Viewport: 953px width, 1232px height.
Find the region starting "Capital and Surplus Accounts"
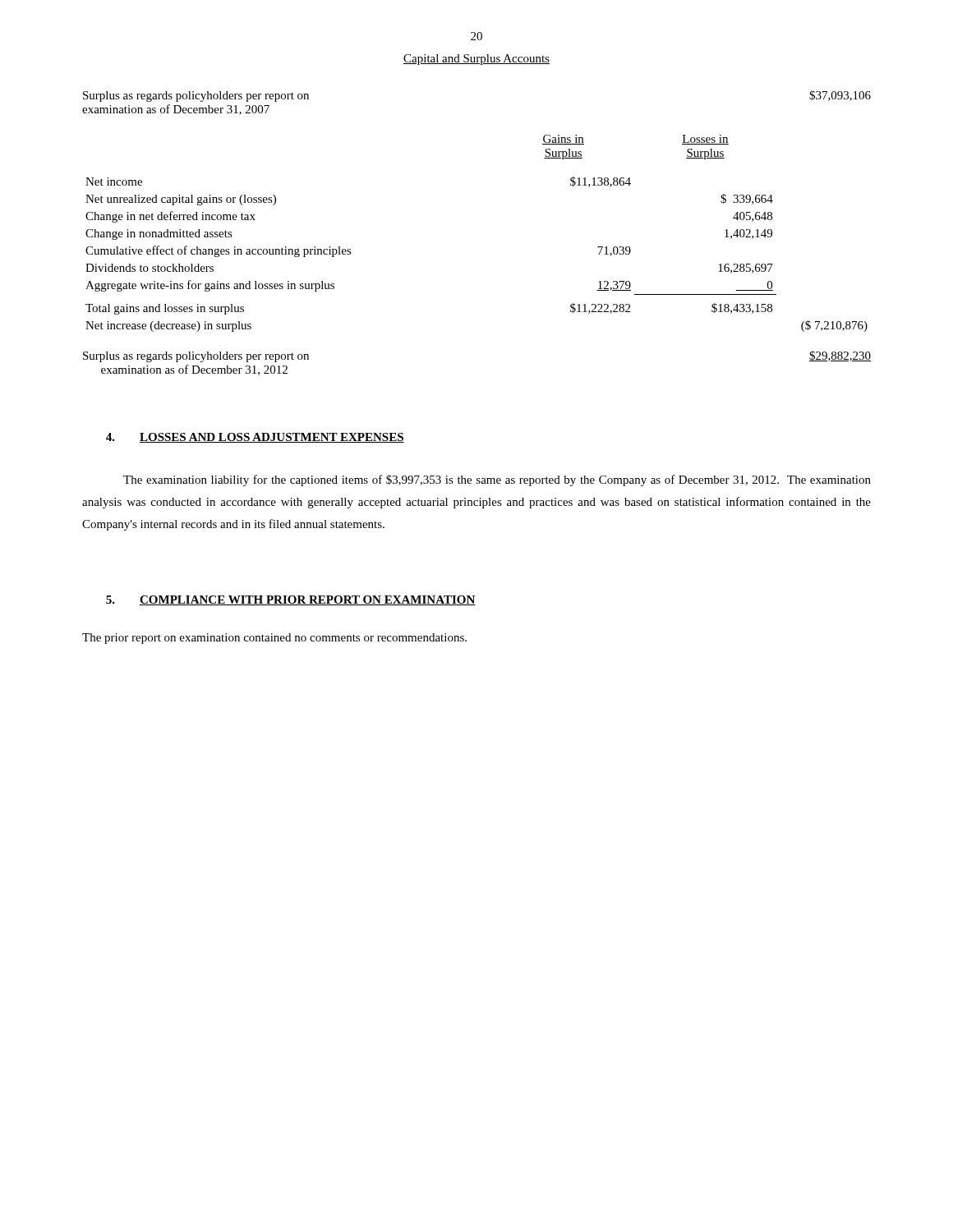(x=476, y=58)
